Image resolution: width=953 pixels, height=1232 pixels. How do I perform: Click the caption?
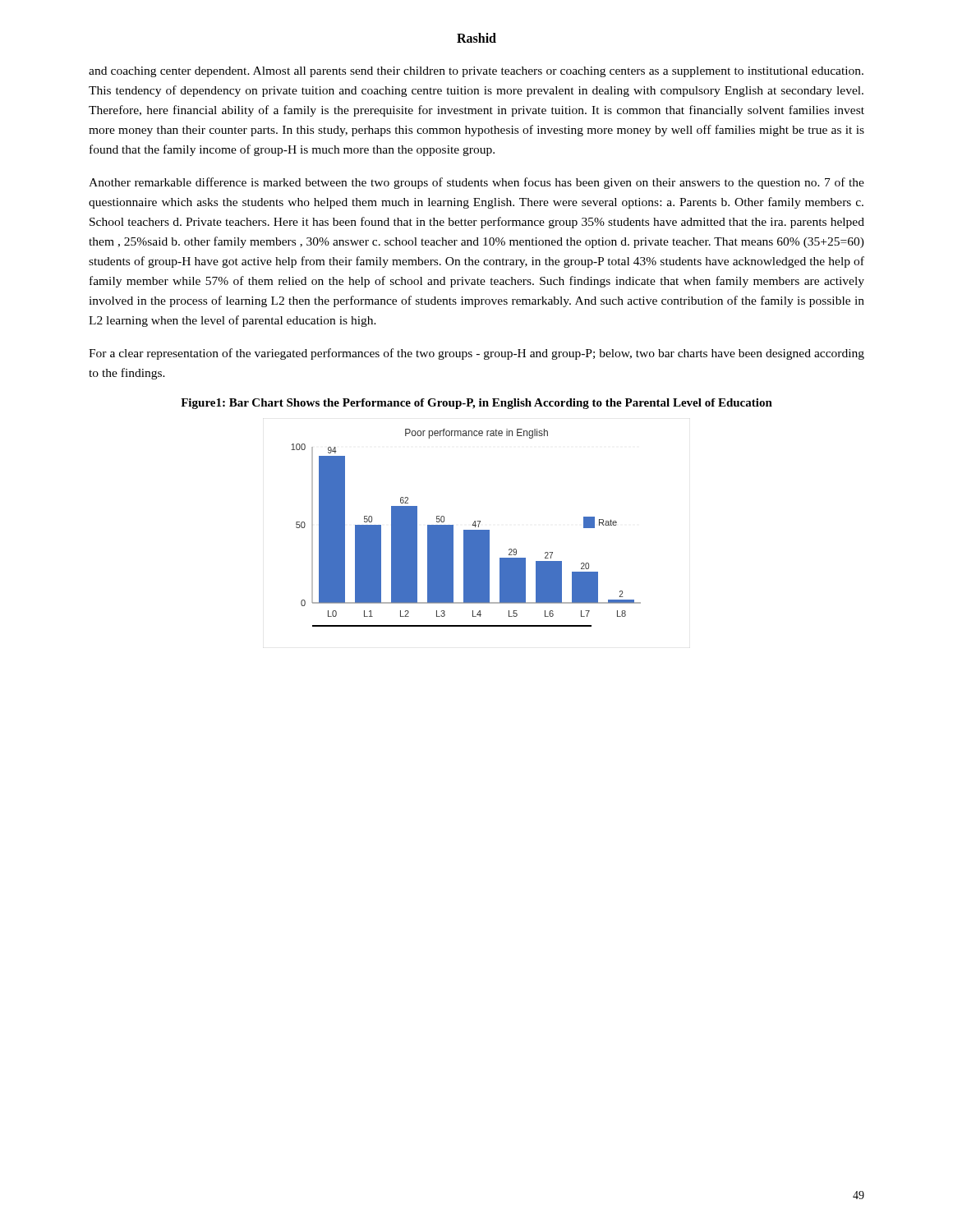(476, 403)
